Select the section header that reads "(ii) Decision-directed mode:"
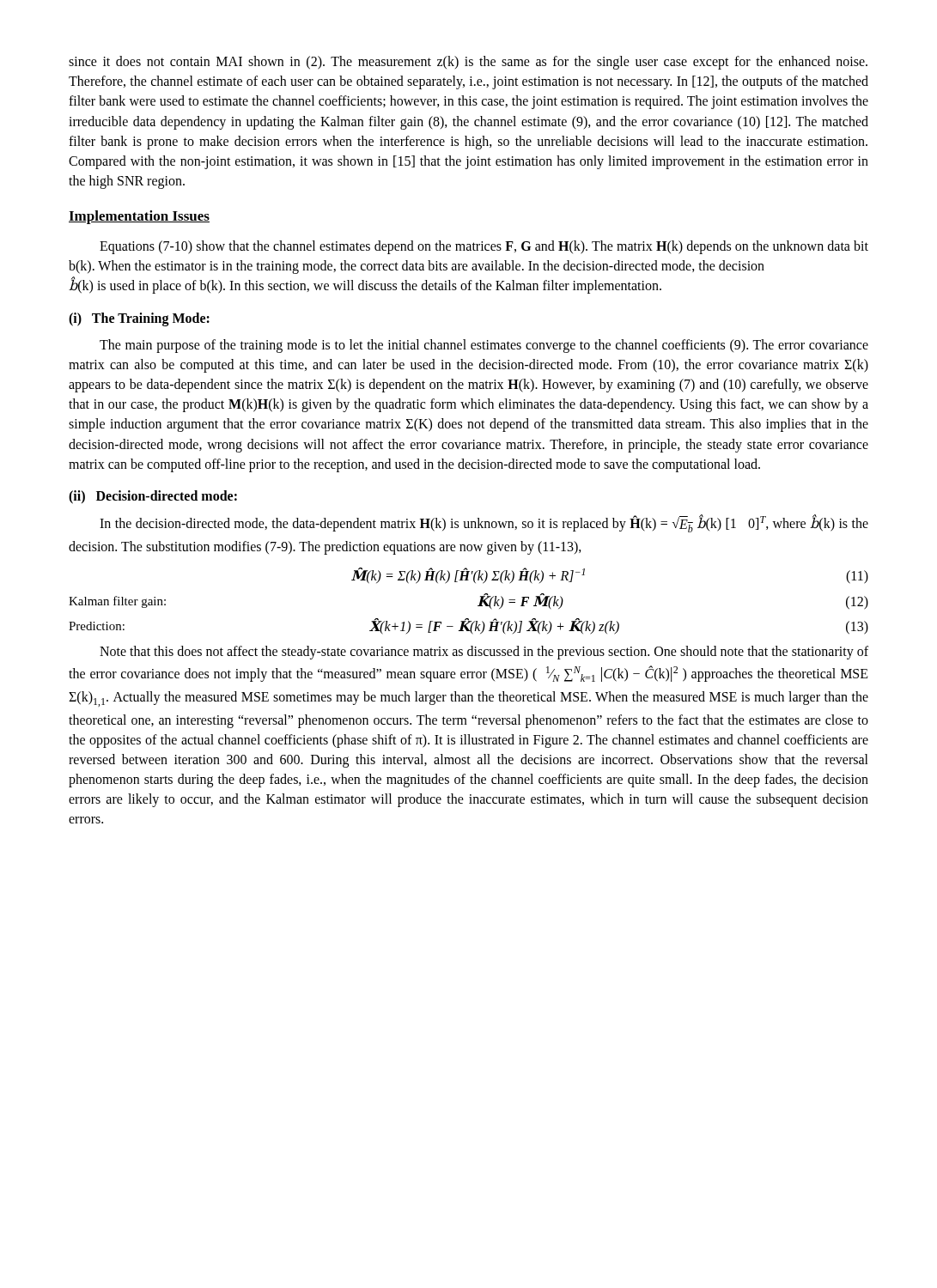The width and height of the screenshot is (937, 1288). tap(153, 496)
